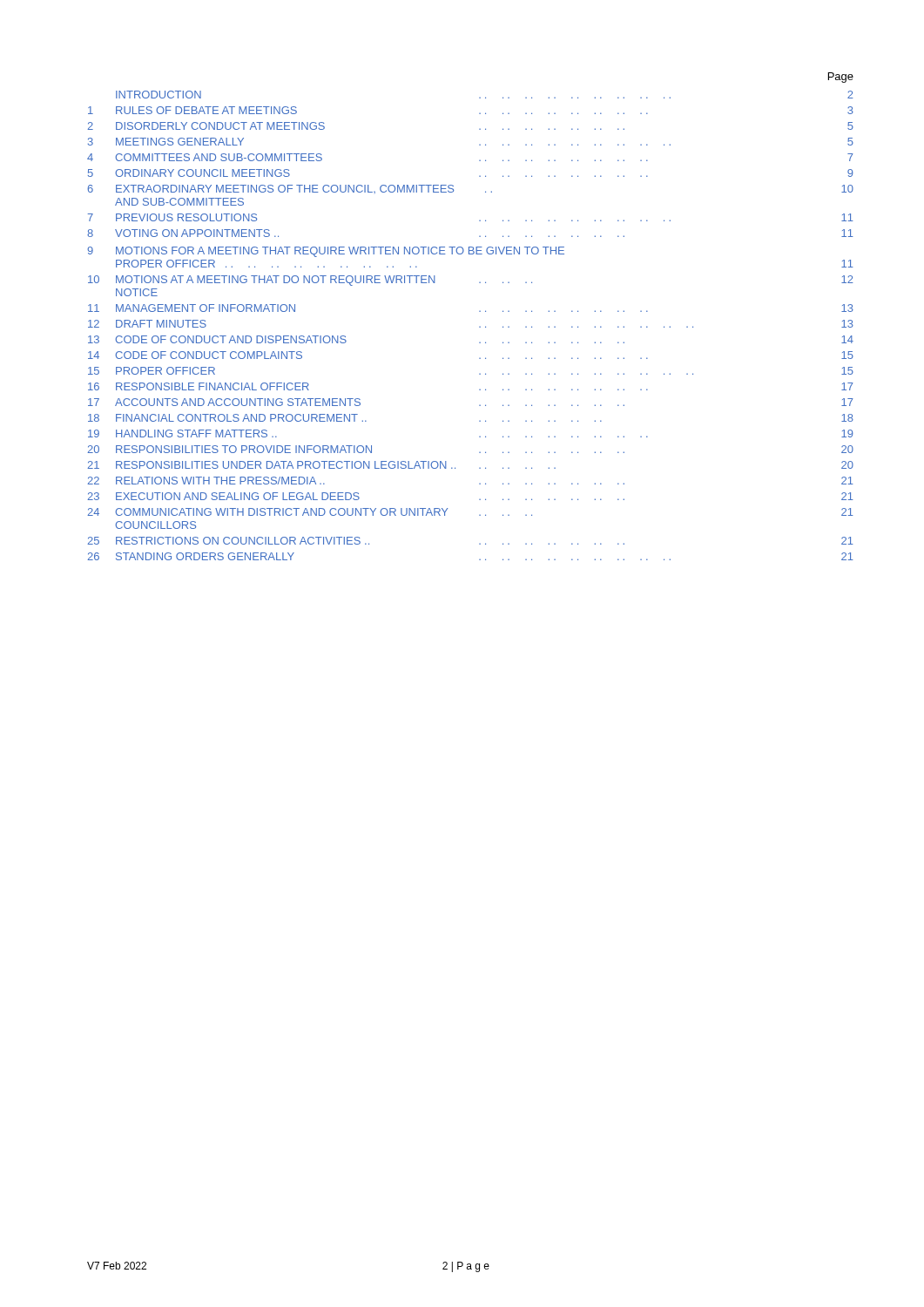The height and width of the screenshot is (1307, 924).
Task: Click the passage that begins "15 PROPER OFFICER .. .. .."
Action: (x=470, y=370)
